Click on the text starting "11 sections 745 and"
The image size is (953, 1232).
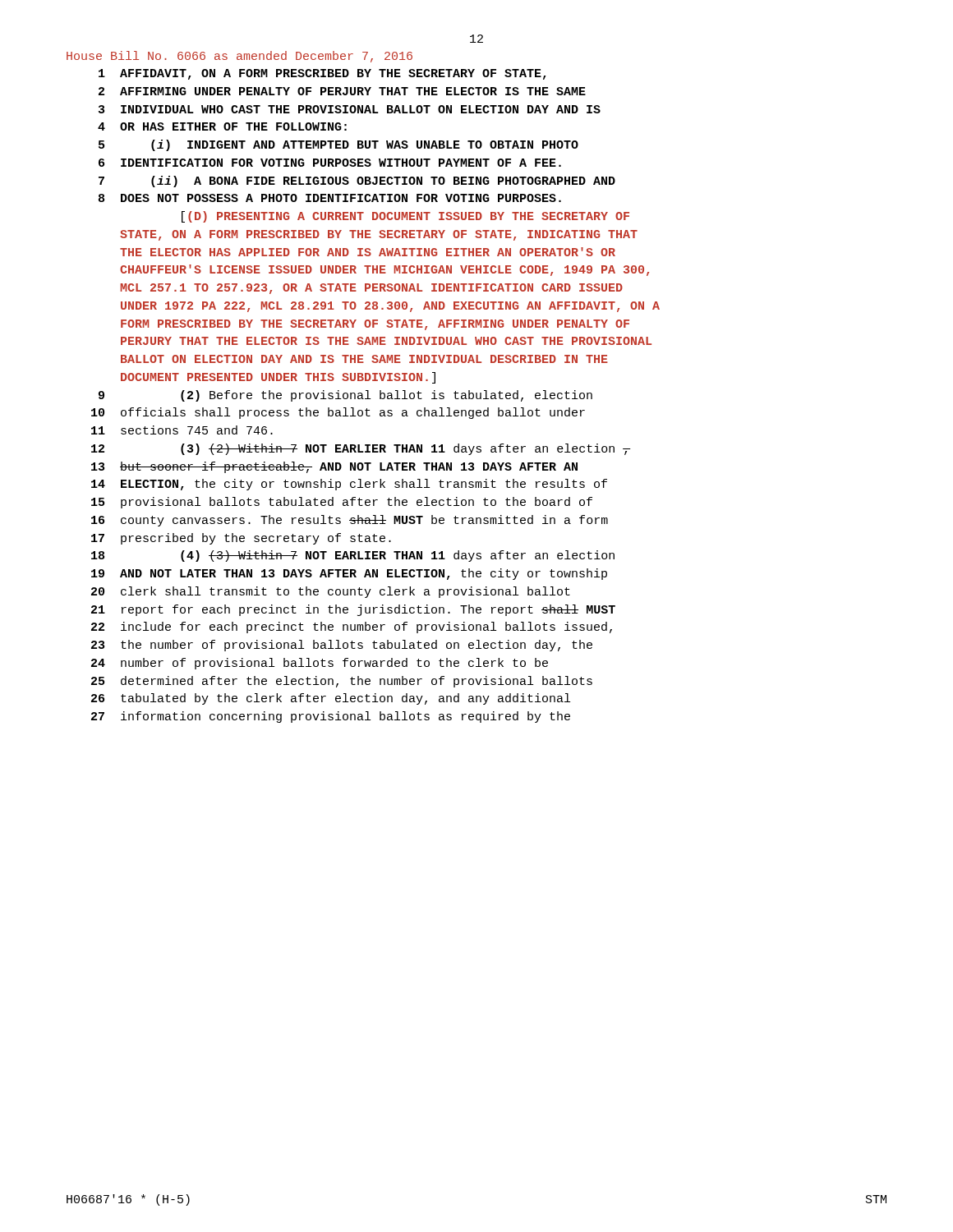click(198, 429)
